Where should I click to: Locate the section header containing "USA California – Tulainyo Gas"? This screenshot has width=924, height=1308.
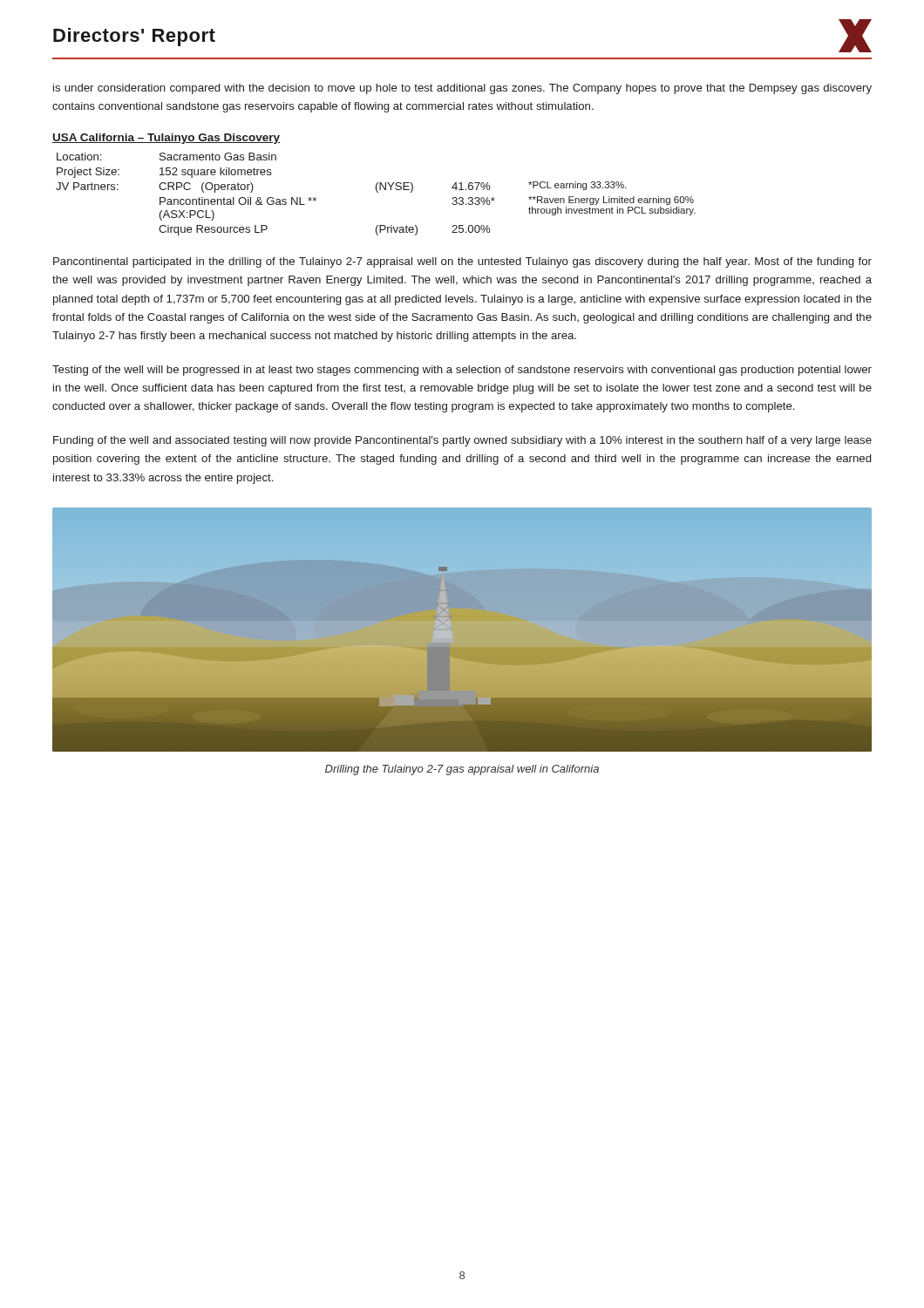tap(166, 138)
